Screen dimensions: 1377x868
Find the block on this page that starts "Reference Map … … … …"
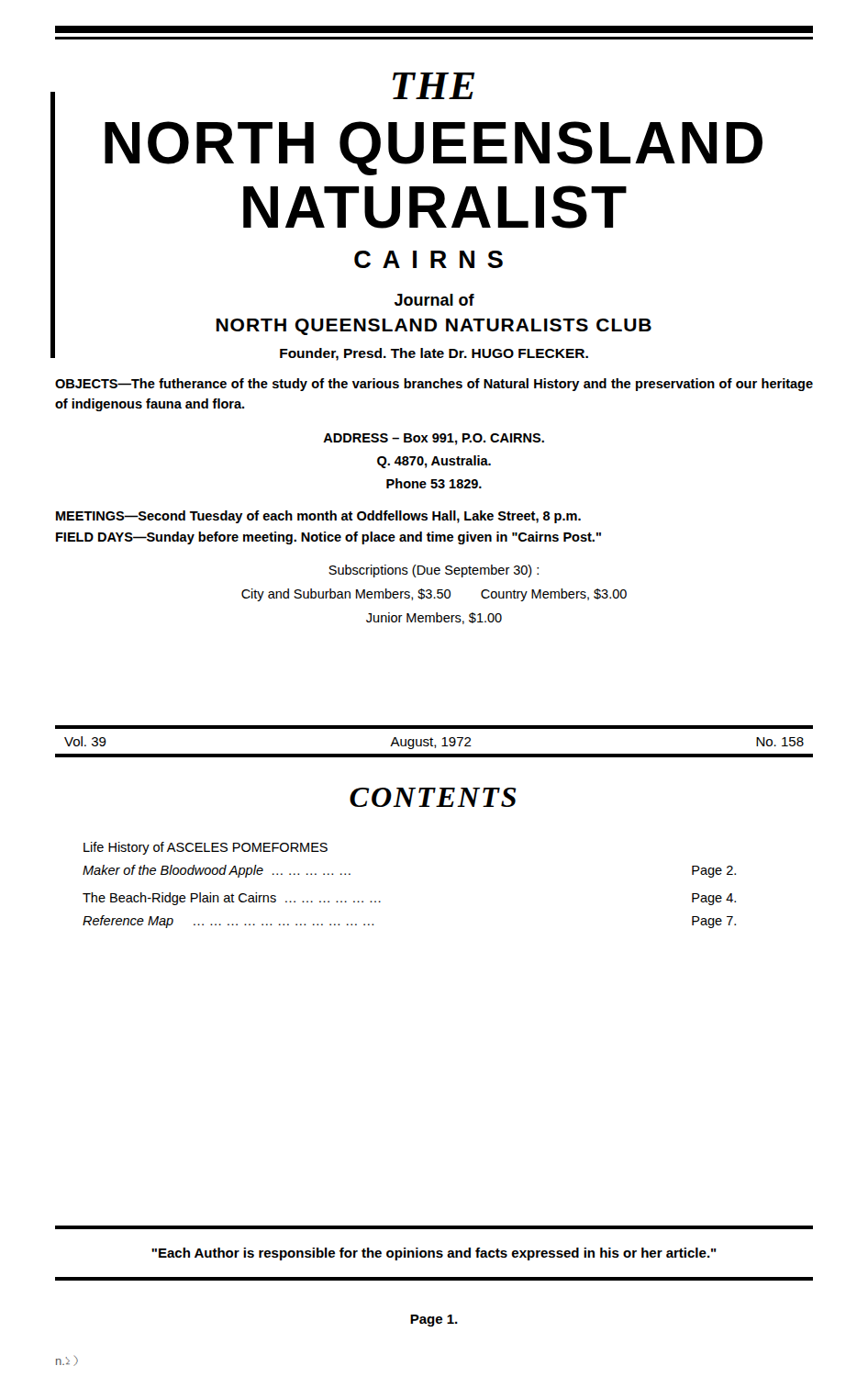click(x=120, y=921)
